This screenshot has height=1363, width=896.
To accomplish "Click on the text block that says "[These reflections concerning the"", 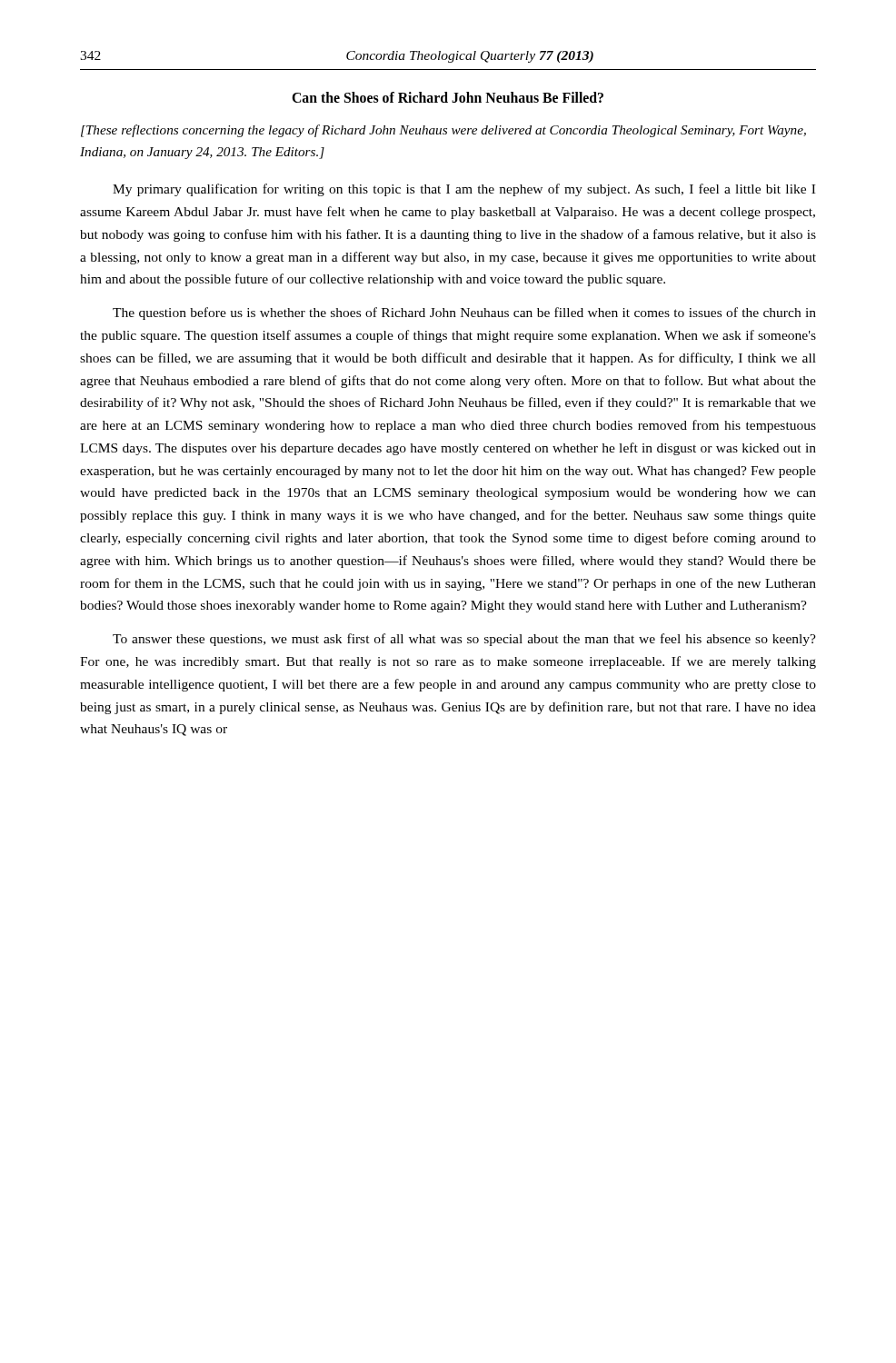I will (x=443, y=140).
